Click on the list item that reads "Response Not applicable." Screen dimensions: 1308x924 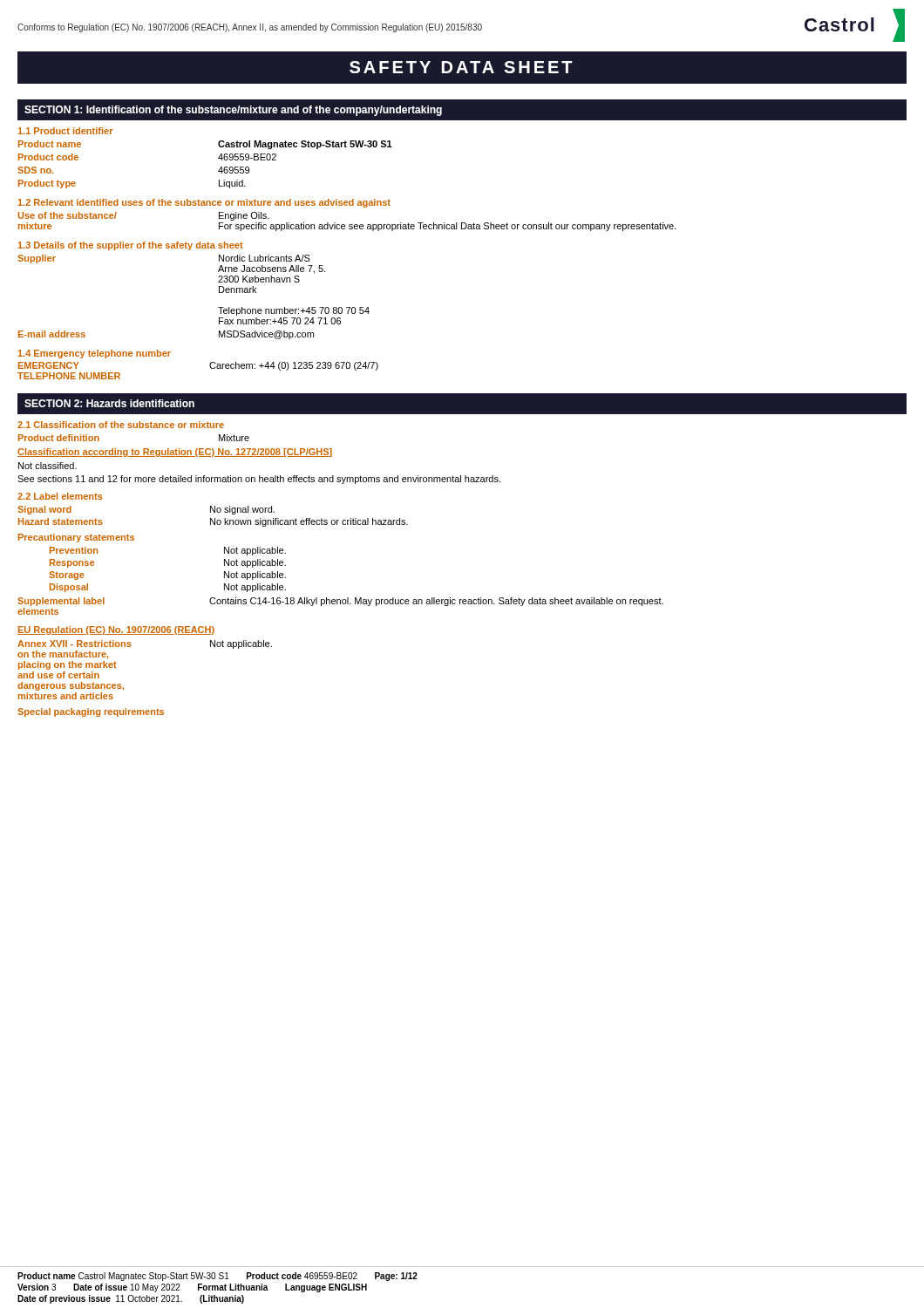coord(72,563)
